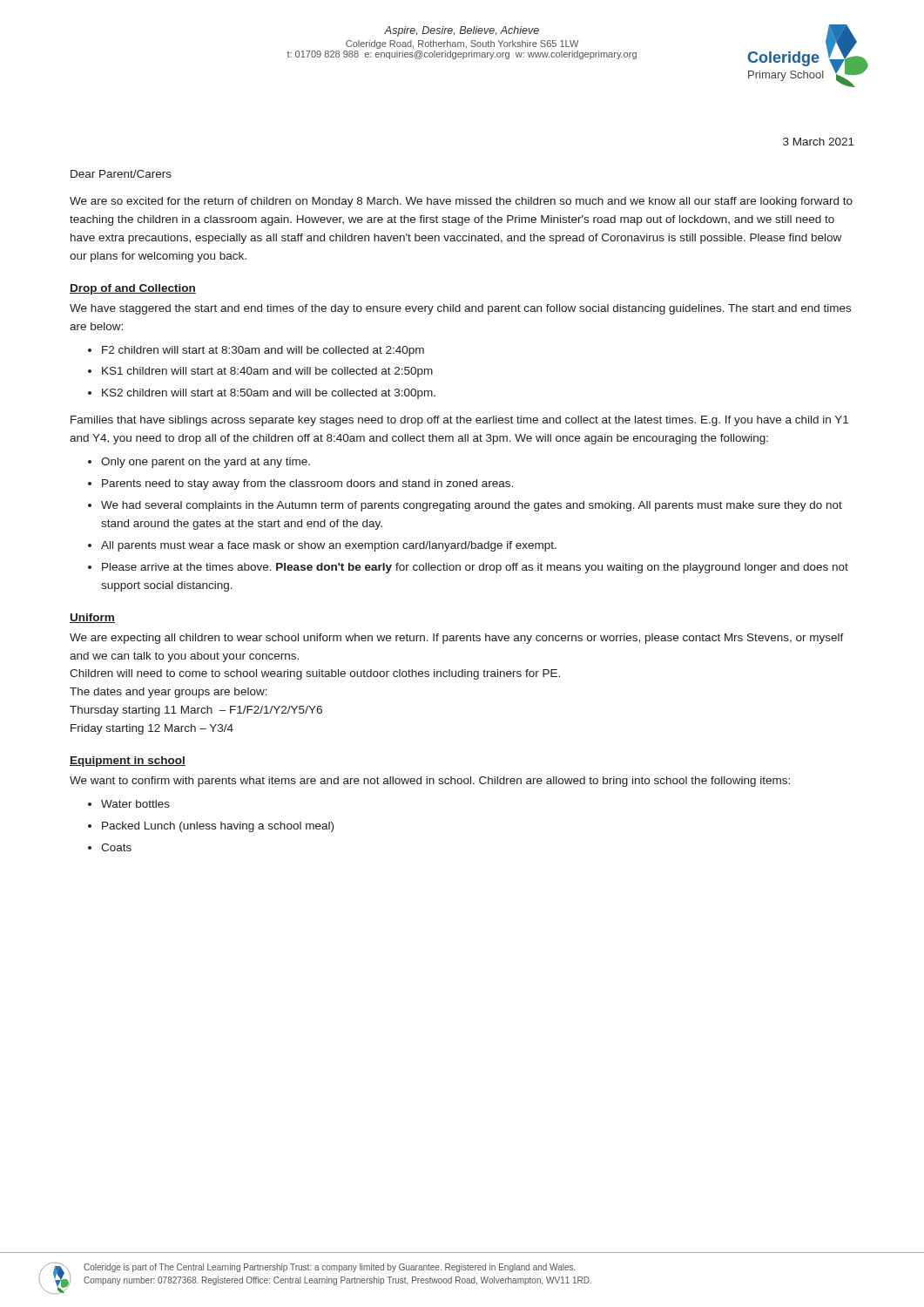Image resolution: width=924 pixels, height=1307 pixels.
Task: Find the block on this page that starts "KS2 children will start at"
Action: pyautogui.click(x=269, y=393)
